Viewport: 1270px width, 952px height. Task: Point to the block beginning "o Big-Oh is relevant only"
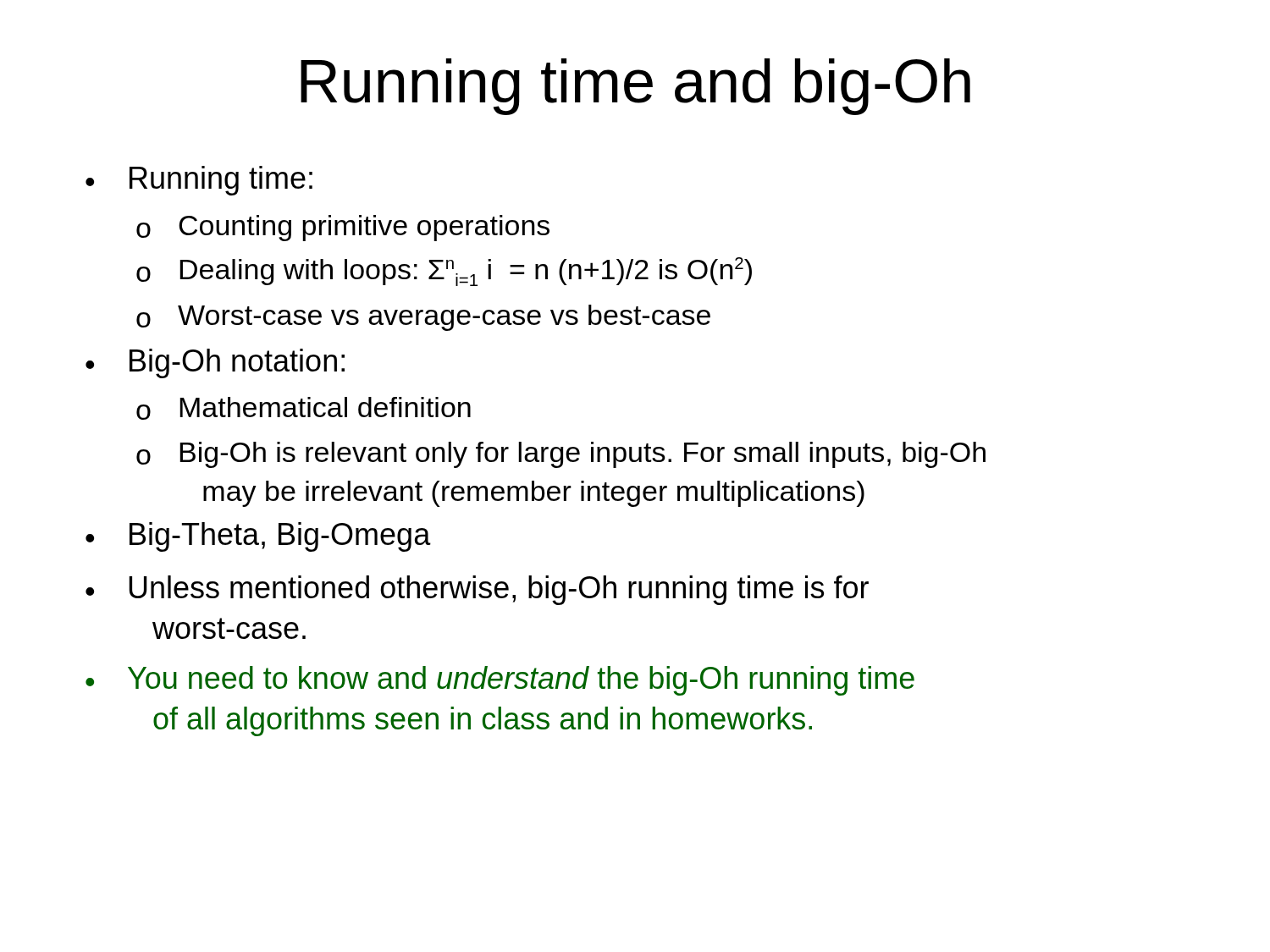click(x=660, y=472)
